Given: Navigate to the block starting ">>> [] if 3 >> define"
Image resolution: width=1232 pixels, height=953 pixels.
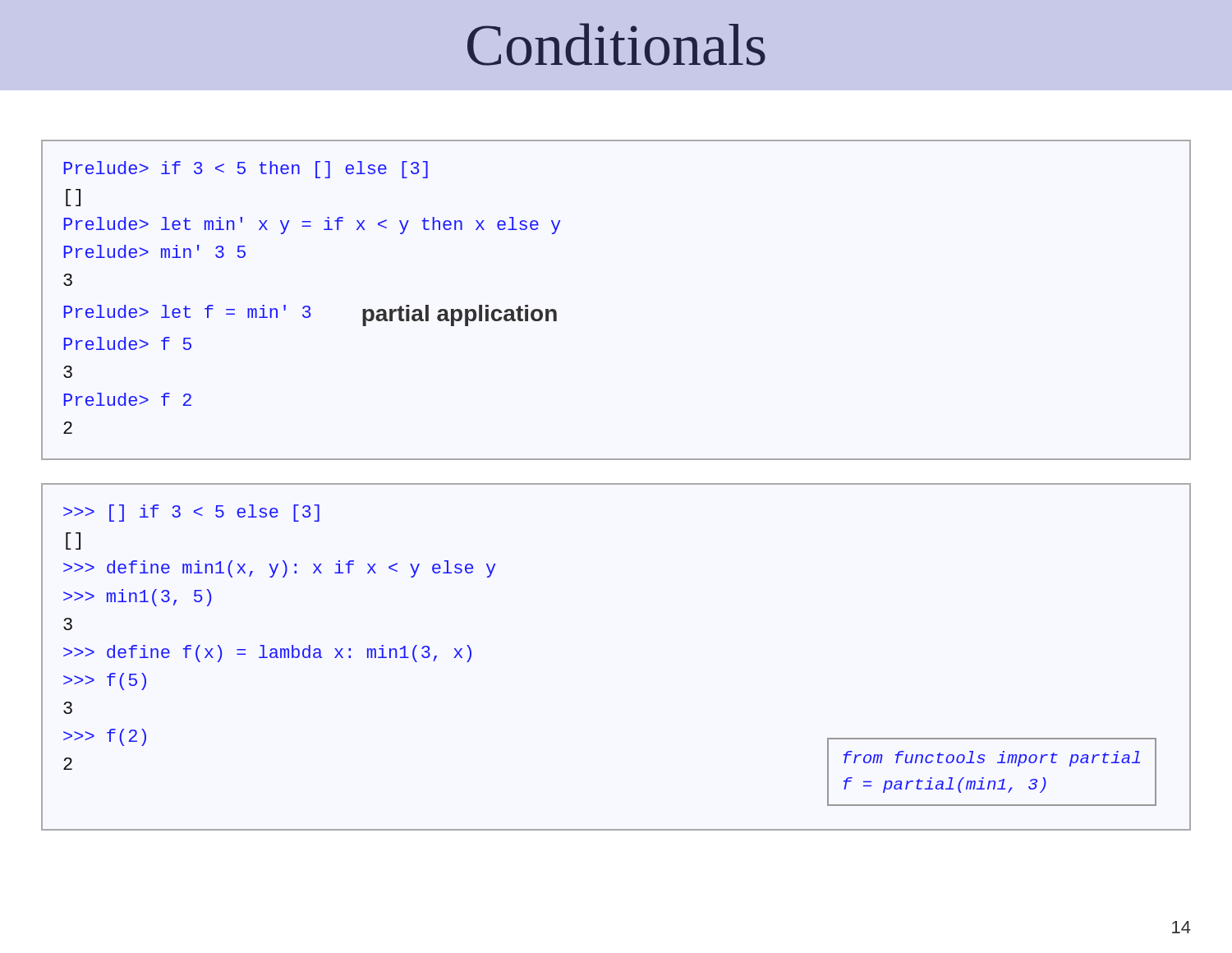Looking at the screenshot, I should 191,513.
